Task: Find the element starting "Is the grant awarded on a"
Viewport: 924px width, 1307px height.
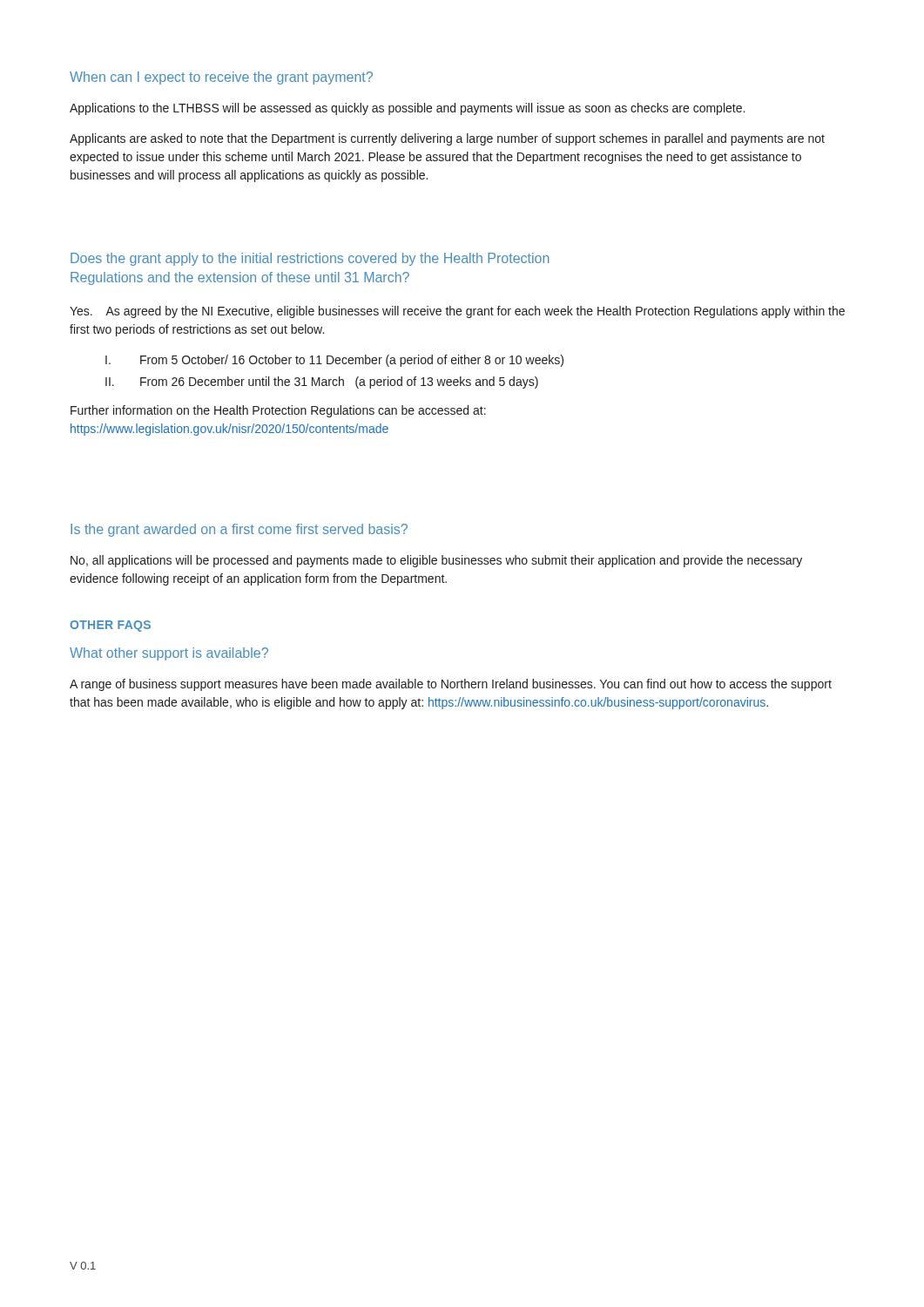Action: 239,529
